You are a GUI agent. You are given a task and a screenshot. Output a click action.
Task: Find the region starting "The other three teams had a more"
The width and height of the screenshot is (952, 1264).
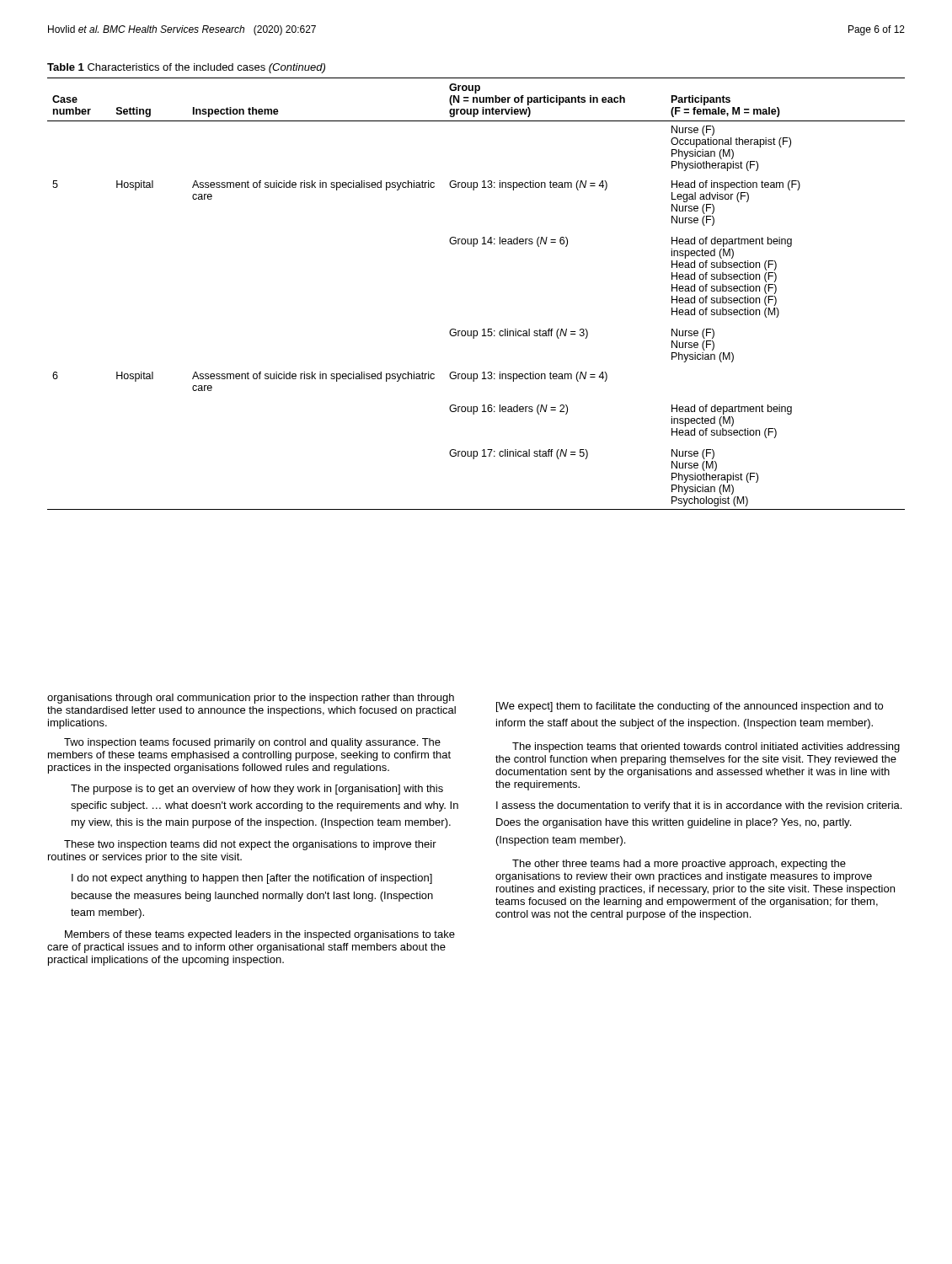(x=700, y=888)
